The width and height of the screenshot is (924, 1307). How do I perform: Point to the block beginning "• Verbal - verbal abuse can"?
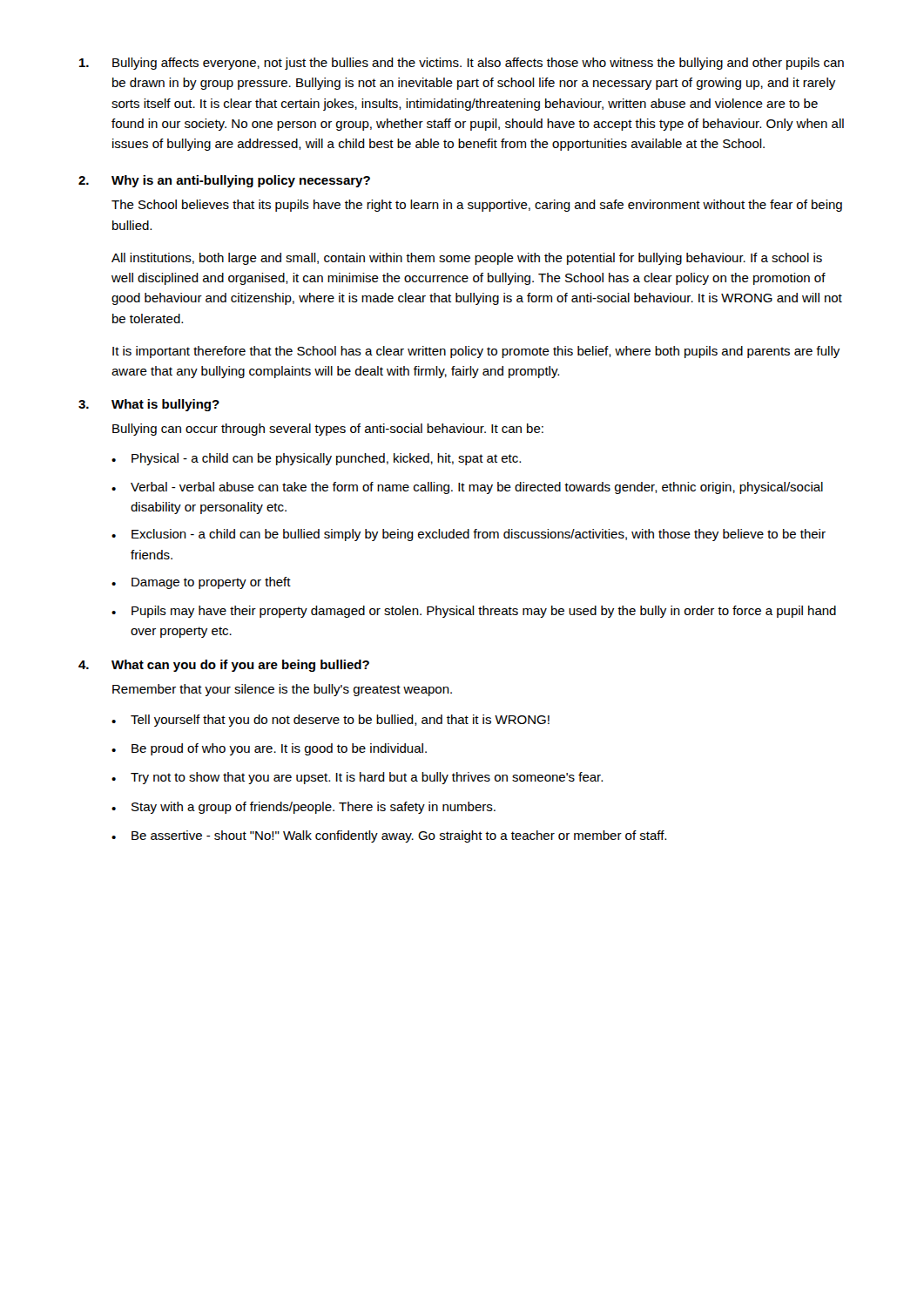(479, 497)
